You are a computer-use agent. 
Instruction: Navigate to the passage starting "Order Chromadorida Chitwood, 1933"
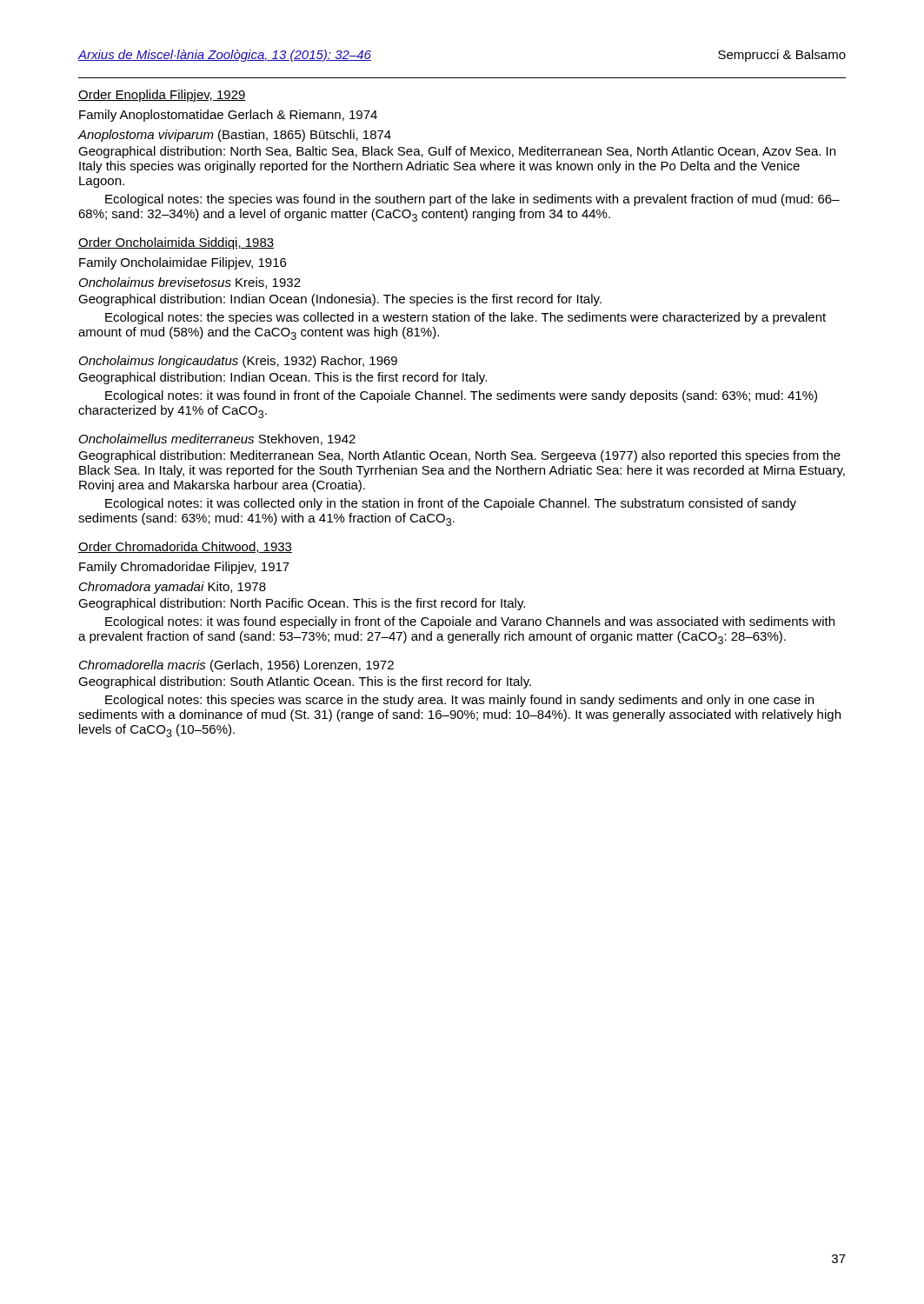185,546
